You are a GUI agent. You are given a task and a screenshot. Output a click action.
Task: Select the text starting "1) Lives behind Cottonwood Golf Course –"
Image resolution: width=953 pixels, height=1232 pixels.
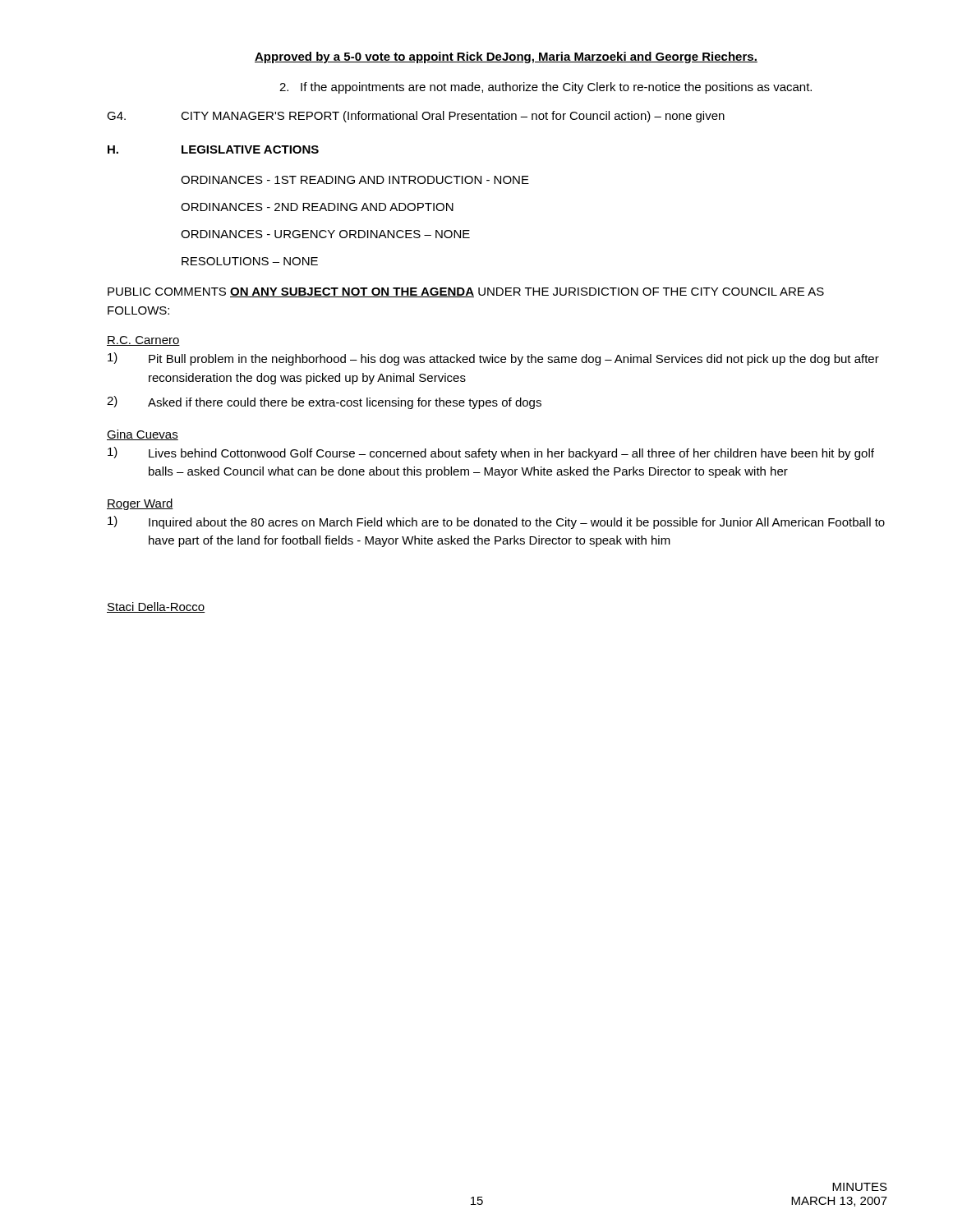tap(497, 462)
